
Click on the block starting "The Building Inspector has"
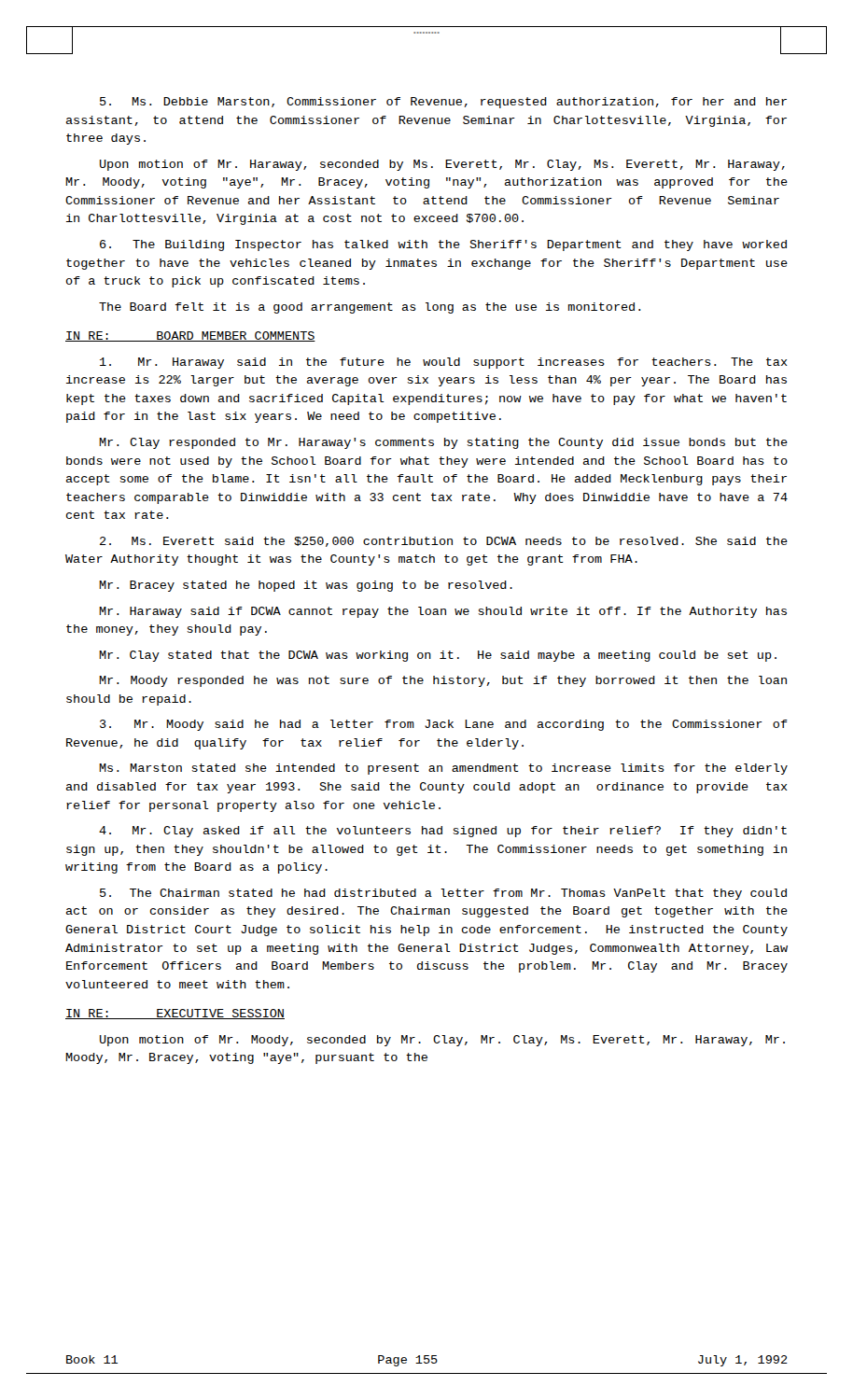tap(426, 263)
